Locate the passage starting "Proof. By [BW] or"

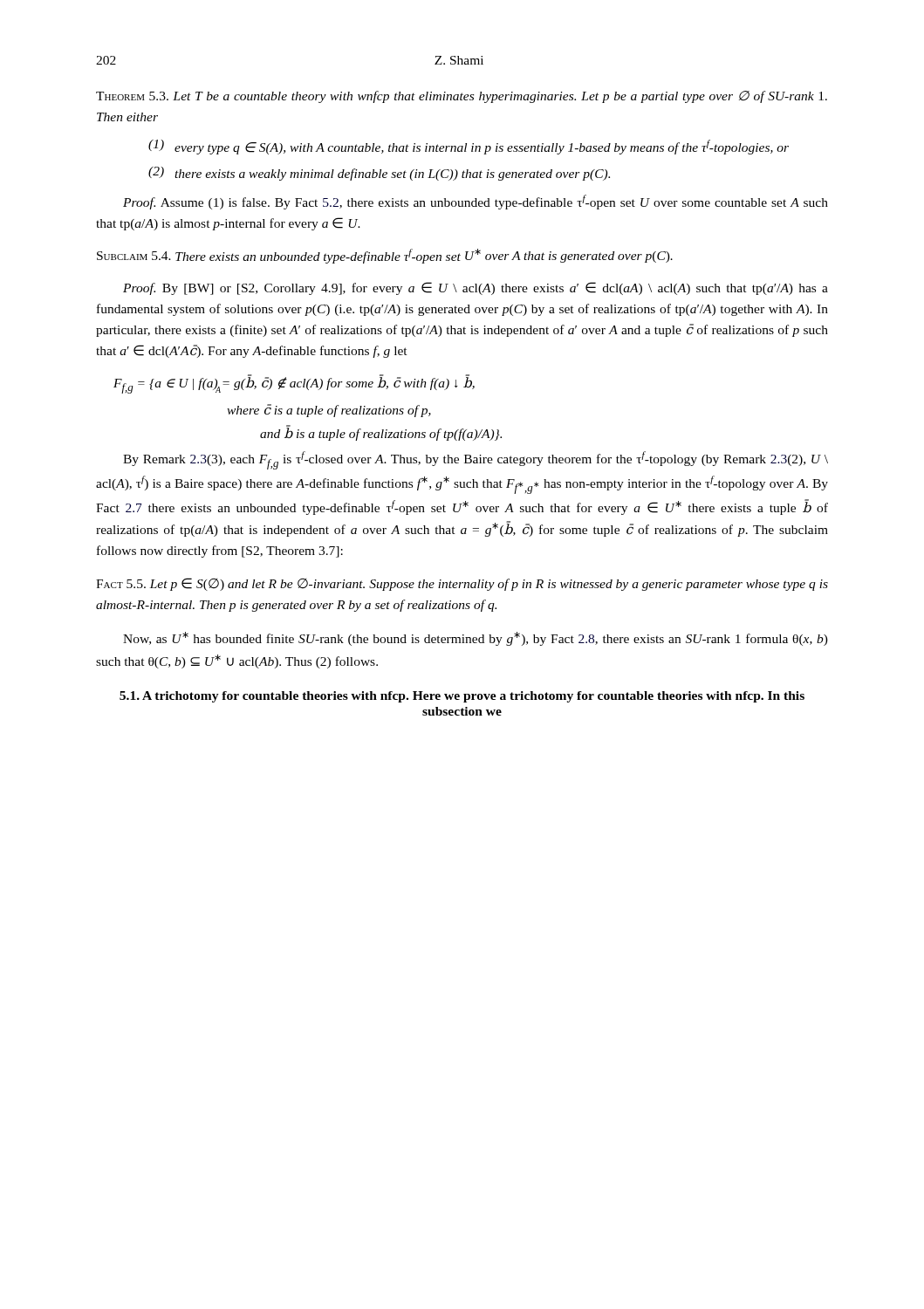tap(462, 319)
